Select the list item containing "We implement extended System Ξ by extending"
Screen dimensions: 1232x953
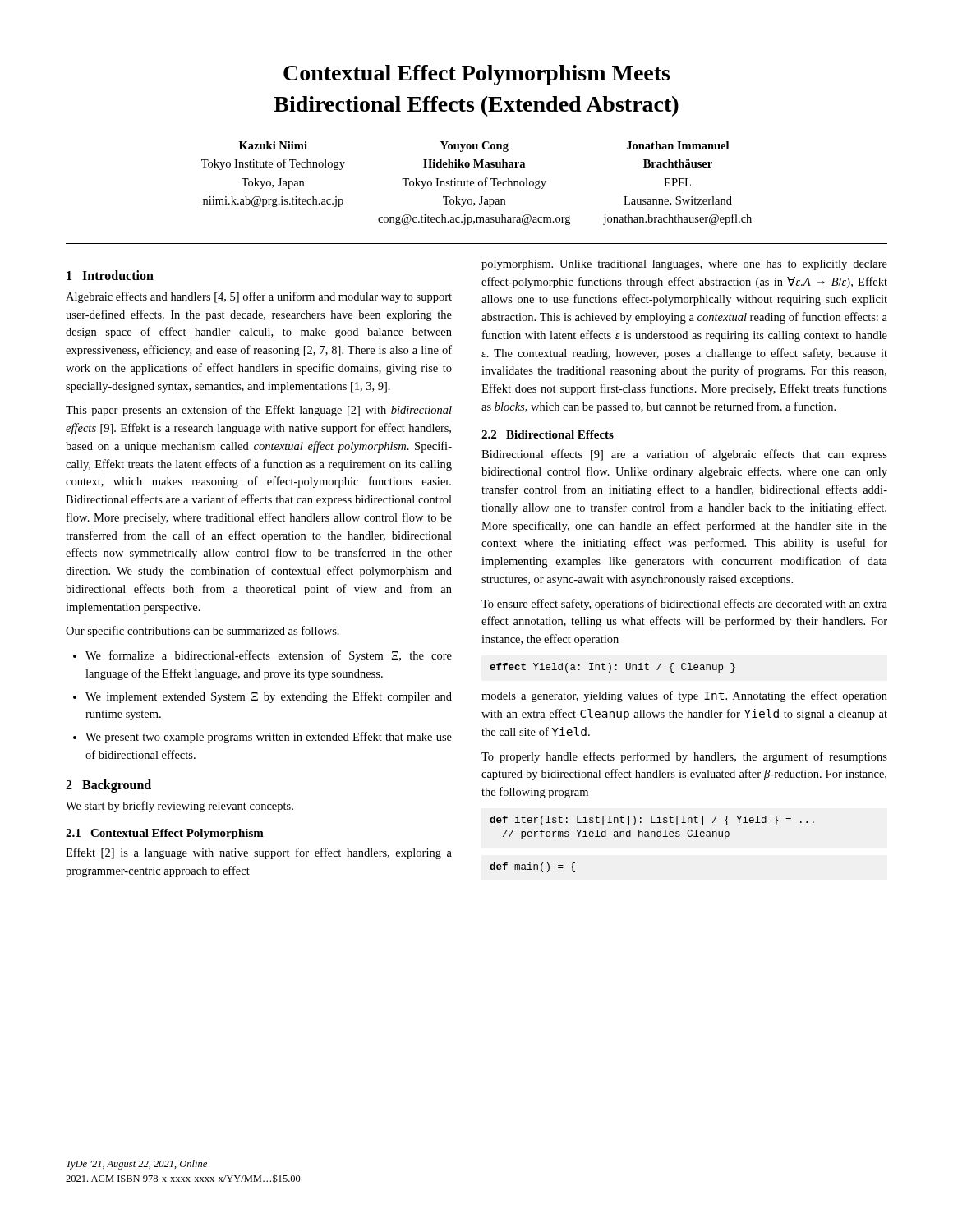[x=269, y=705]
